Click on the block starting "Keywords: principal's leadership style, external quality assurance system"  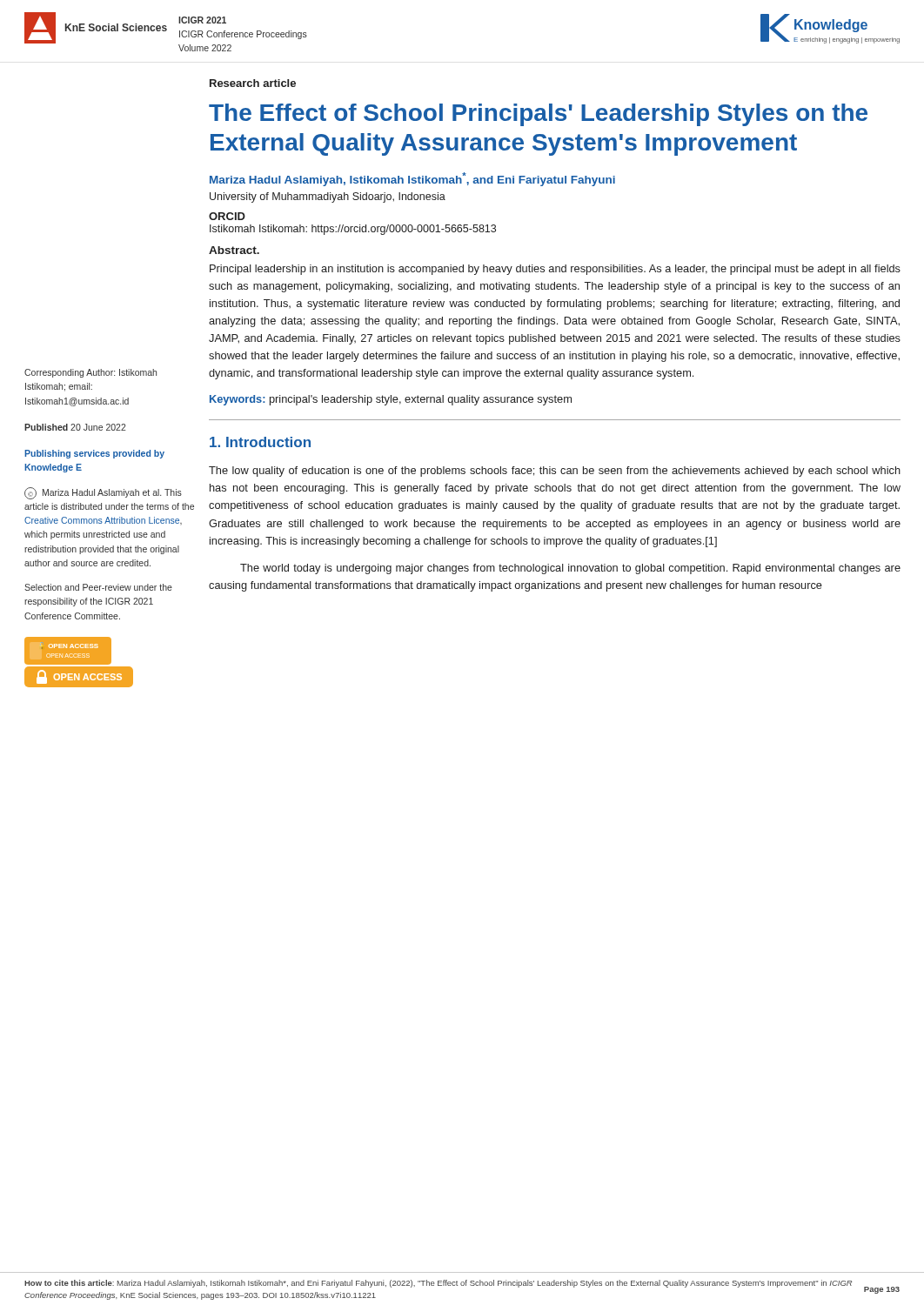[x=391, y=399]
